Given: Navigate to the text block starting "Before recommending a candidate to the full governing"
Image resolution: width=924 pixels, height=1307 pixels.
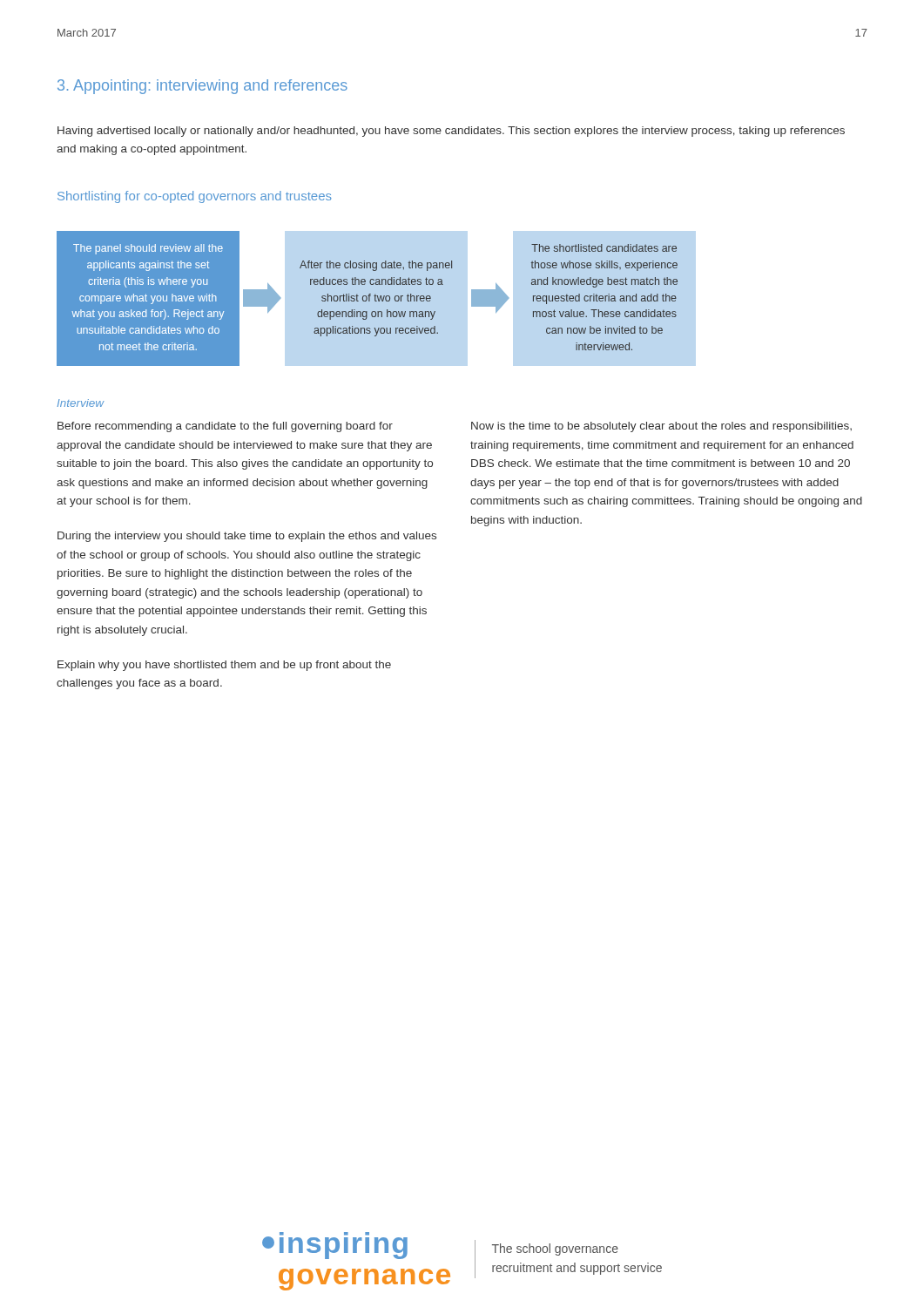Looking at the screenshot, I should click(245, 463).
